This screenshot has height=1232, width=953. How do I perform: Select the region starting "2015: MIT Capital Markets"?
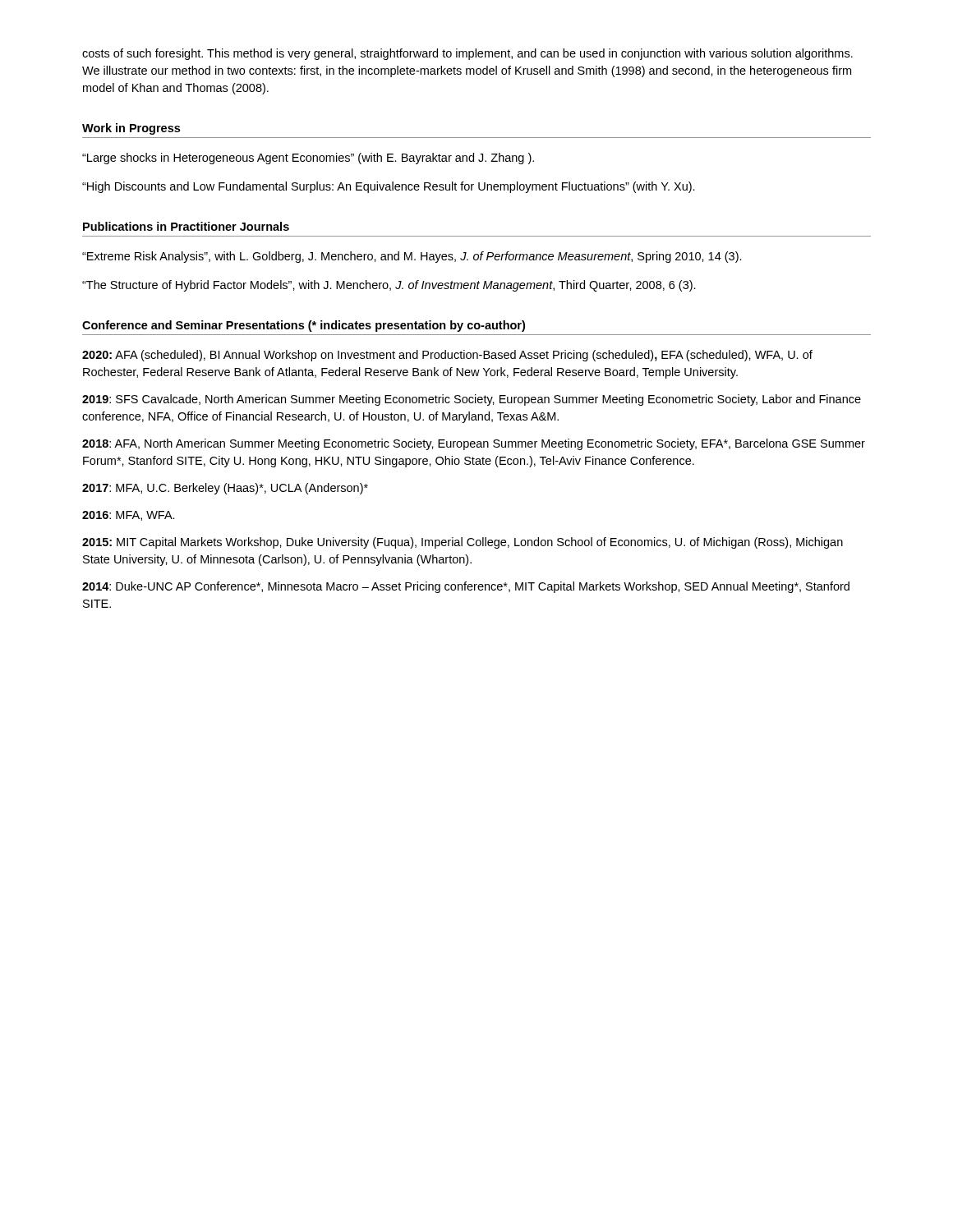click(x=463, y=551)
